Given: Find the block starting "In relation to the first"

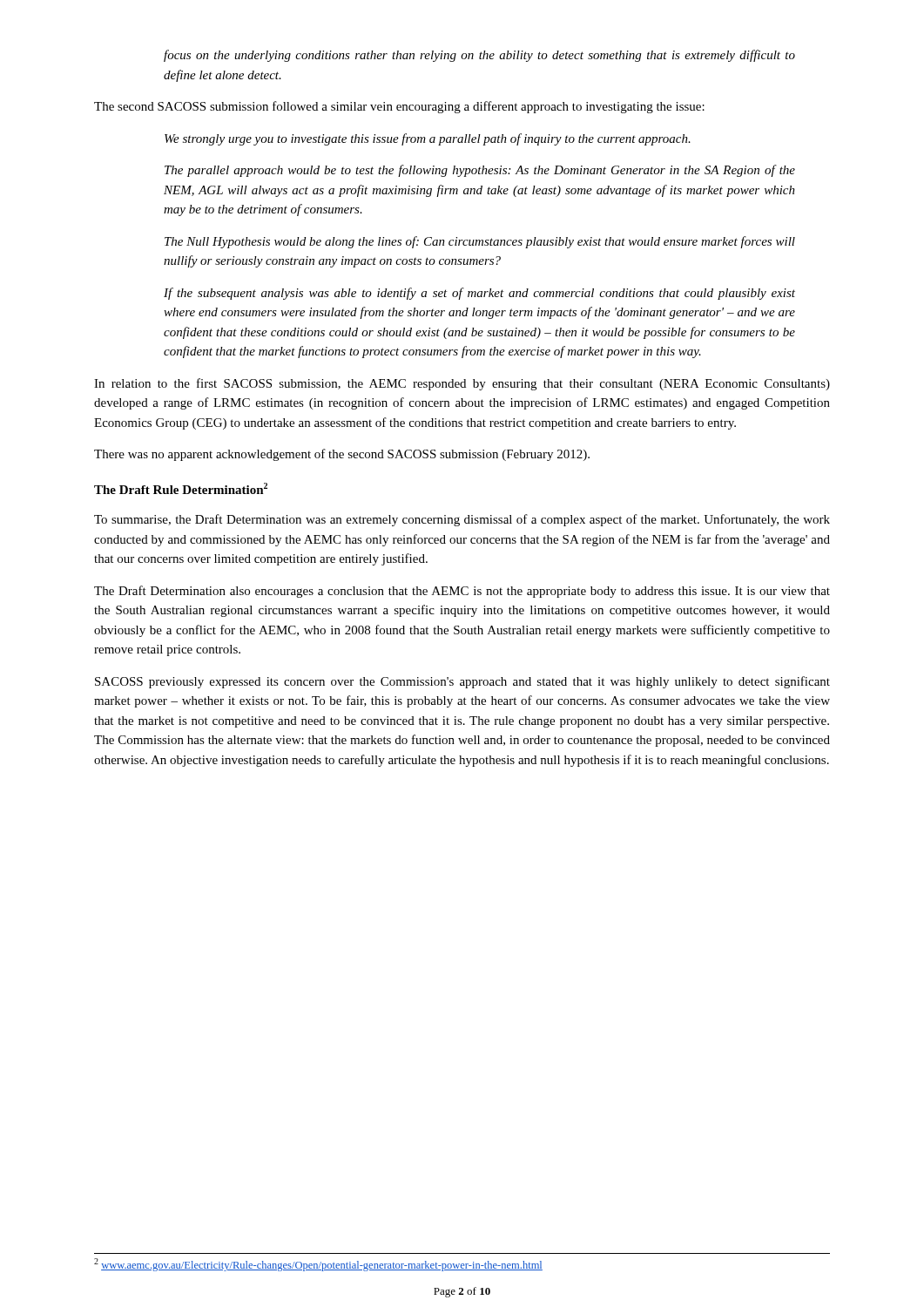Looking at the screenshot, I should pos(462,403).
